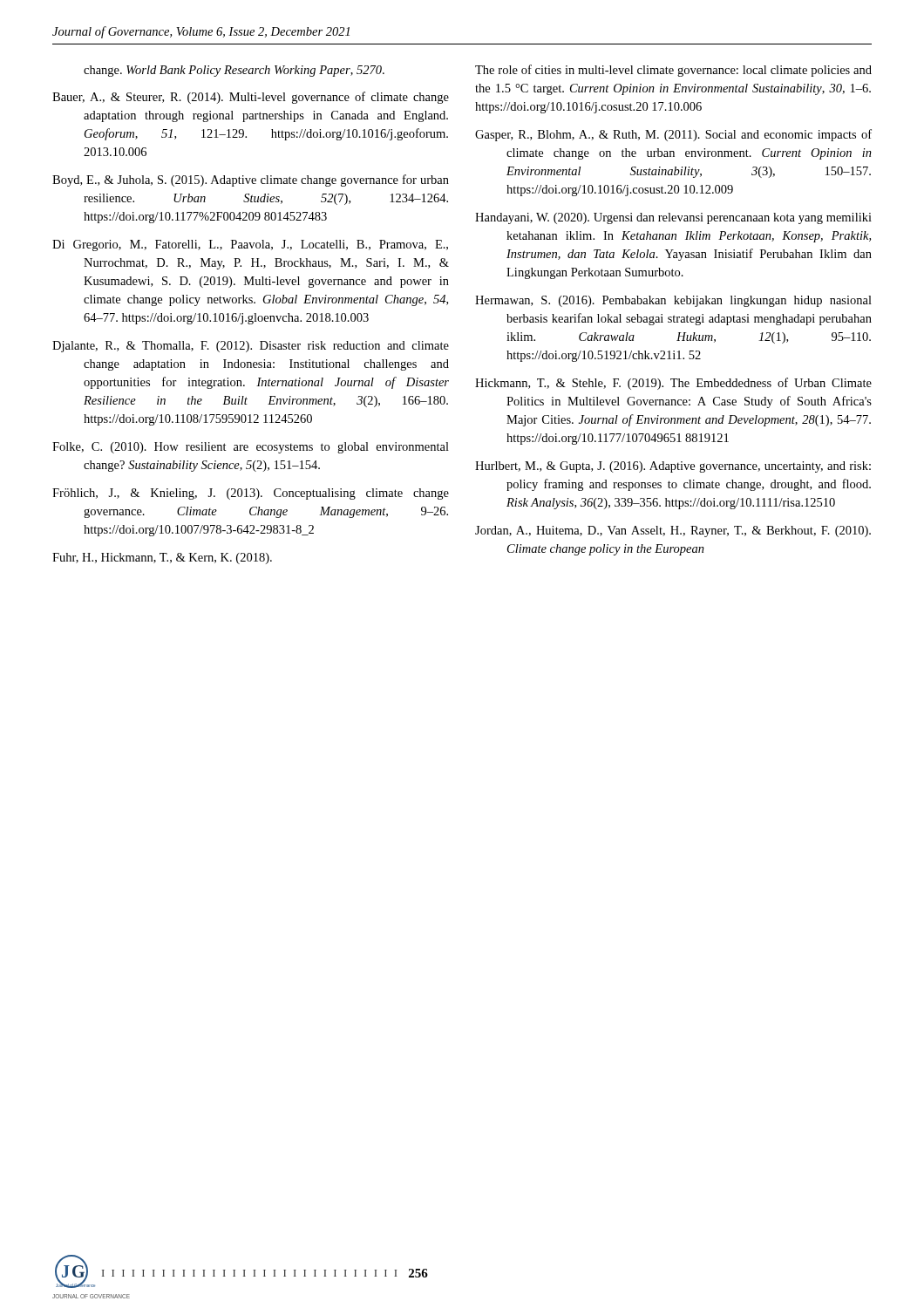924x1308 pixels.
Task: Locate the block of text that opens with "Fuhr, H., Hickmann, T., & Kern,"
Action: pyautogui.click(x=162, y=558)
